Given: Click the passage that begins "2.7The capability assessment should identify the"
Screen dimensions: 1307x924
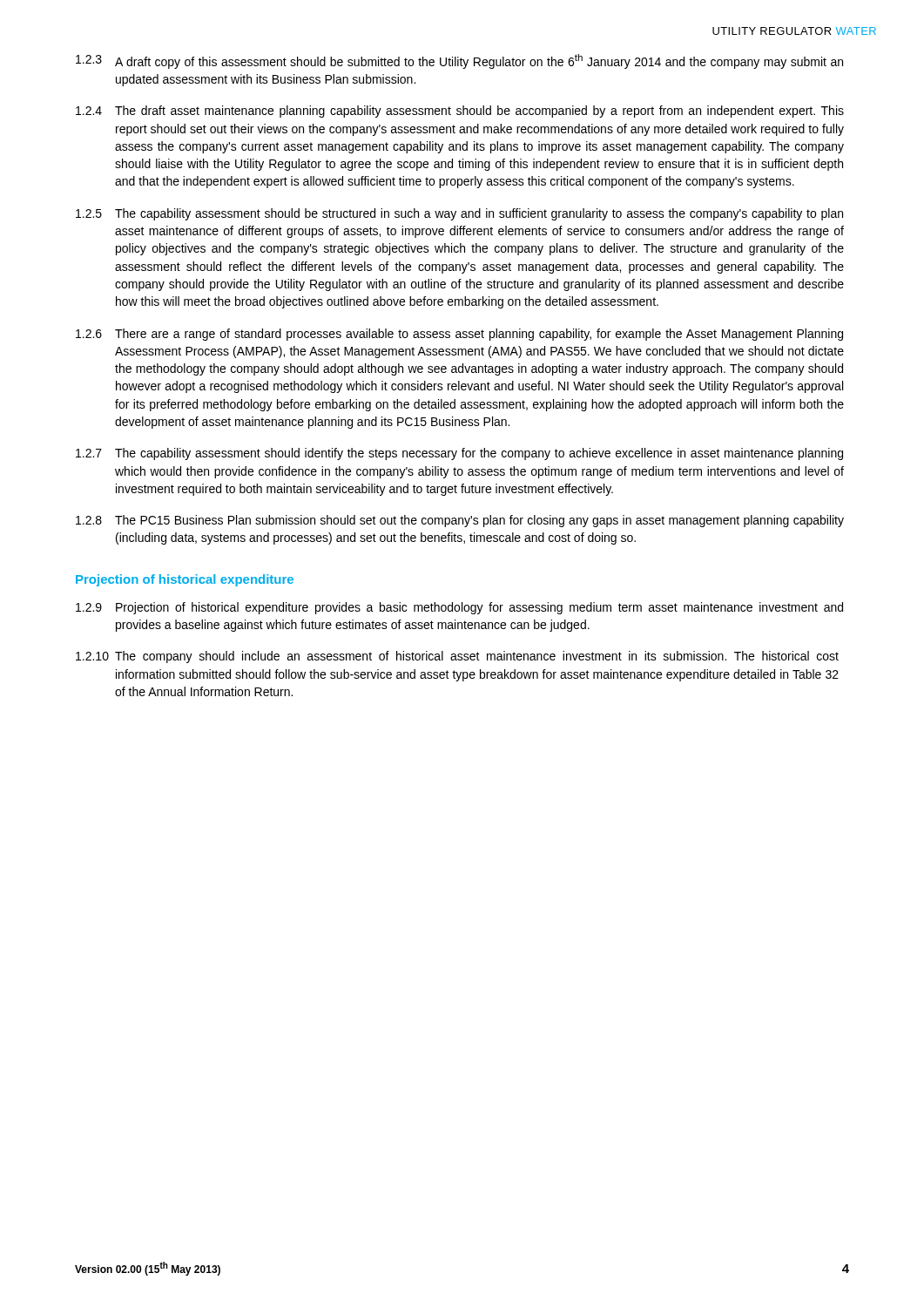Looking at the screenshot, I should pyautogui.click(x=459, y=471).
